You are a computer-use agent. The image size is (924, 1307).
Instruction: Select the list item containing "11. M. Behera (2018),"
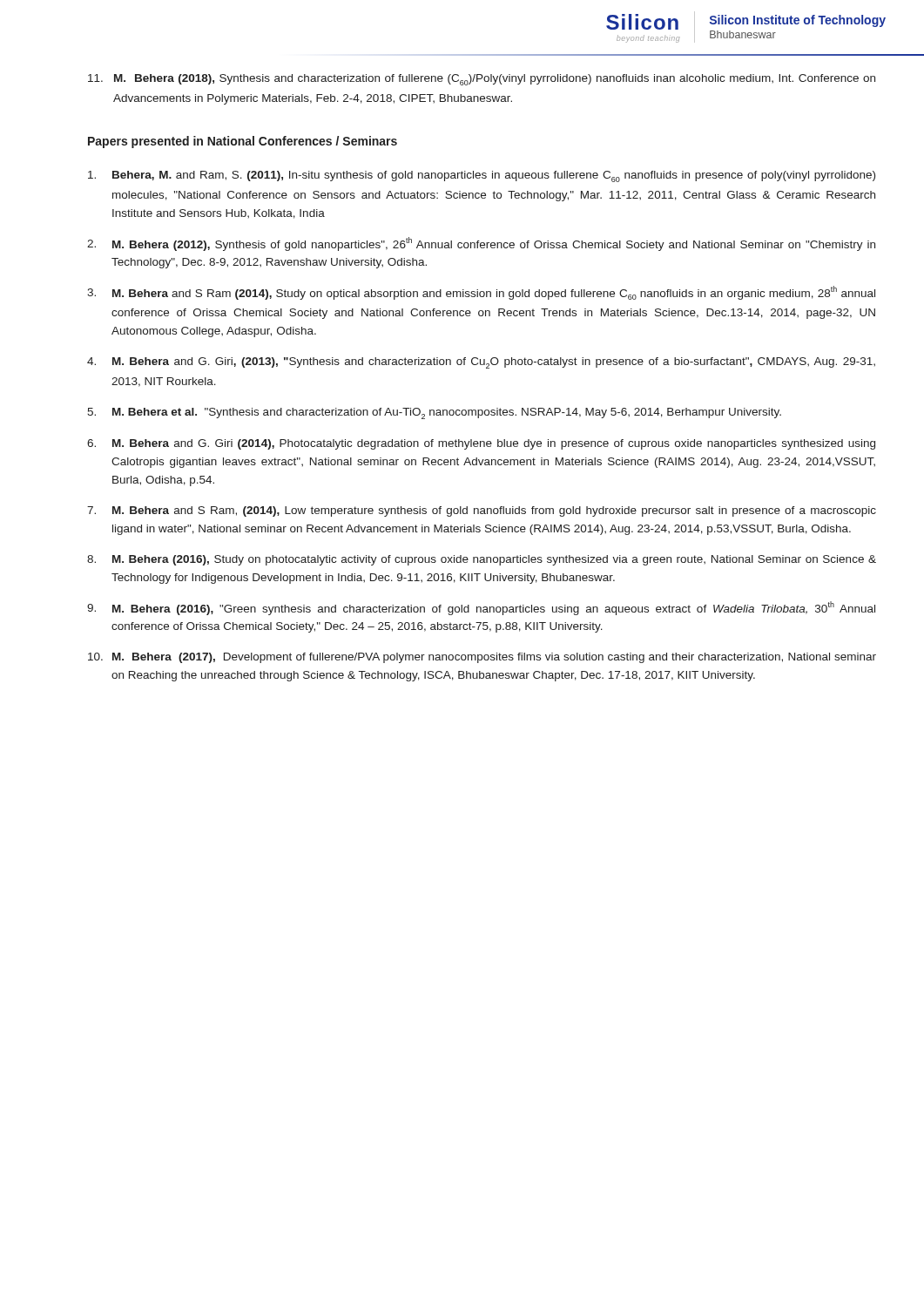click(482, 89)
